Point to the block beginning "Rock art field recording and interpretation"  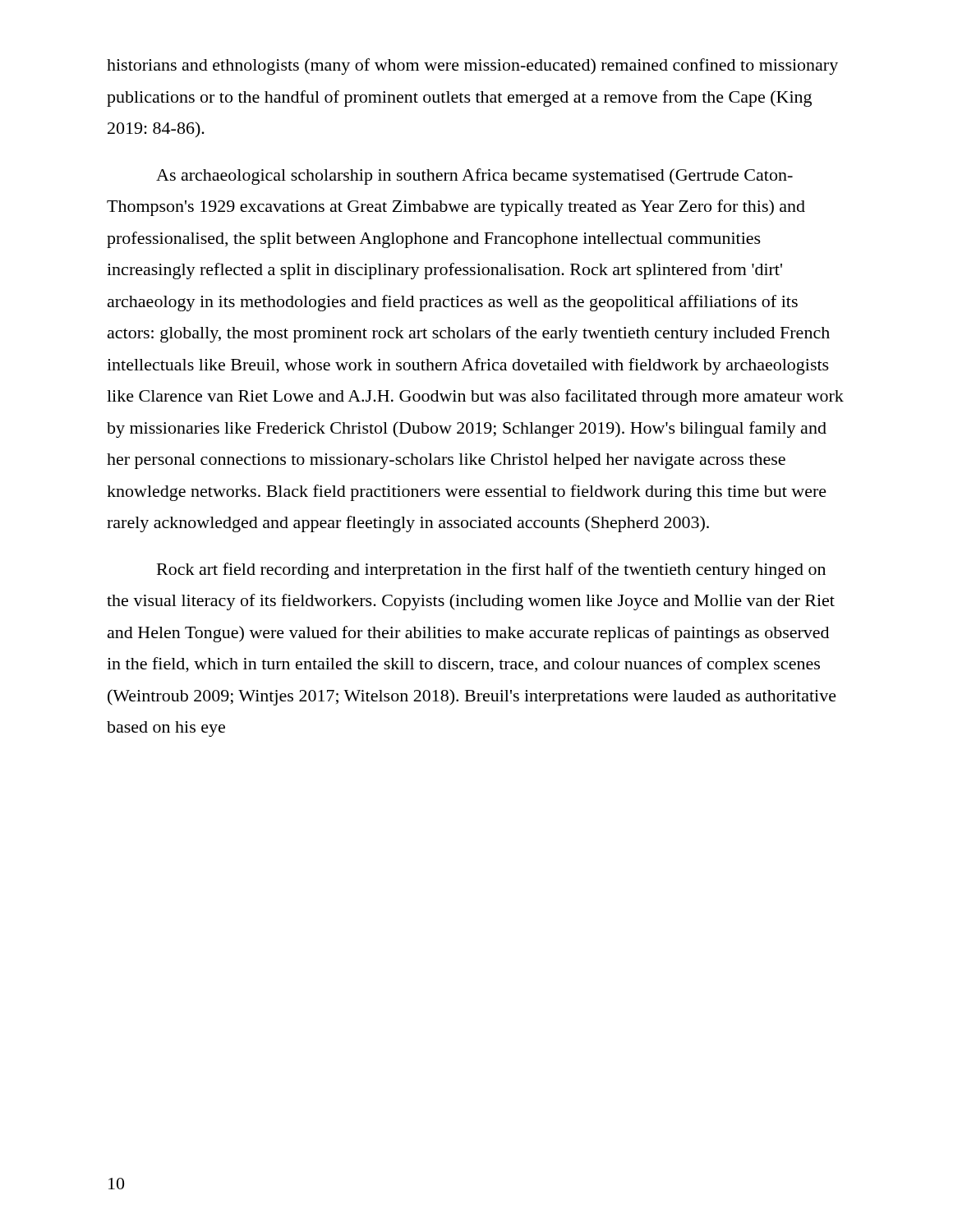(x=476, y=648)
